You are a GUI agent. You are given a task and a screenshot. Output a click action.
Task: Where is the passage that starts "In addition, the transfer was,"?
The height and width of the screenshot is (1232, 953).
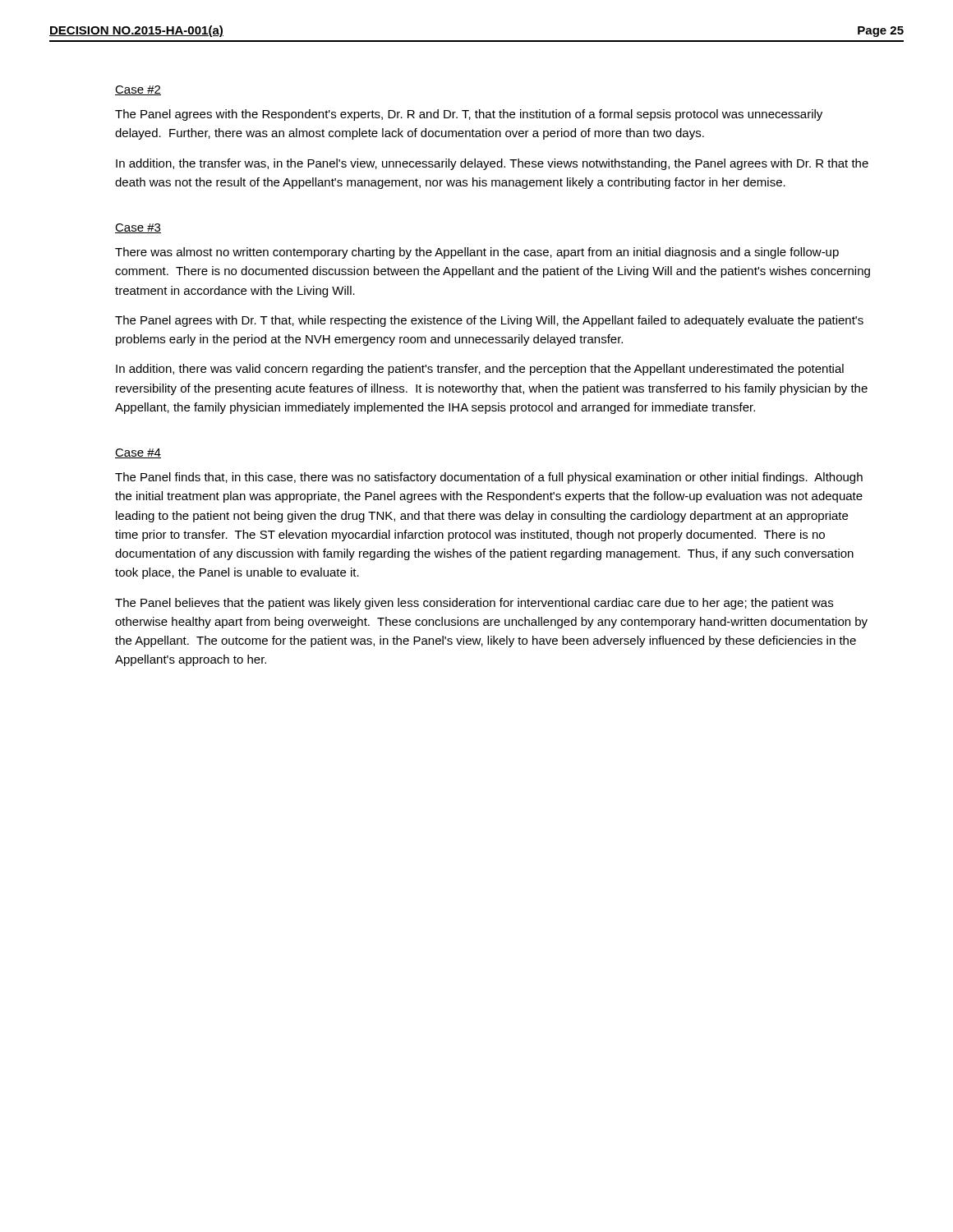[x=492, y=172]
